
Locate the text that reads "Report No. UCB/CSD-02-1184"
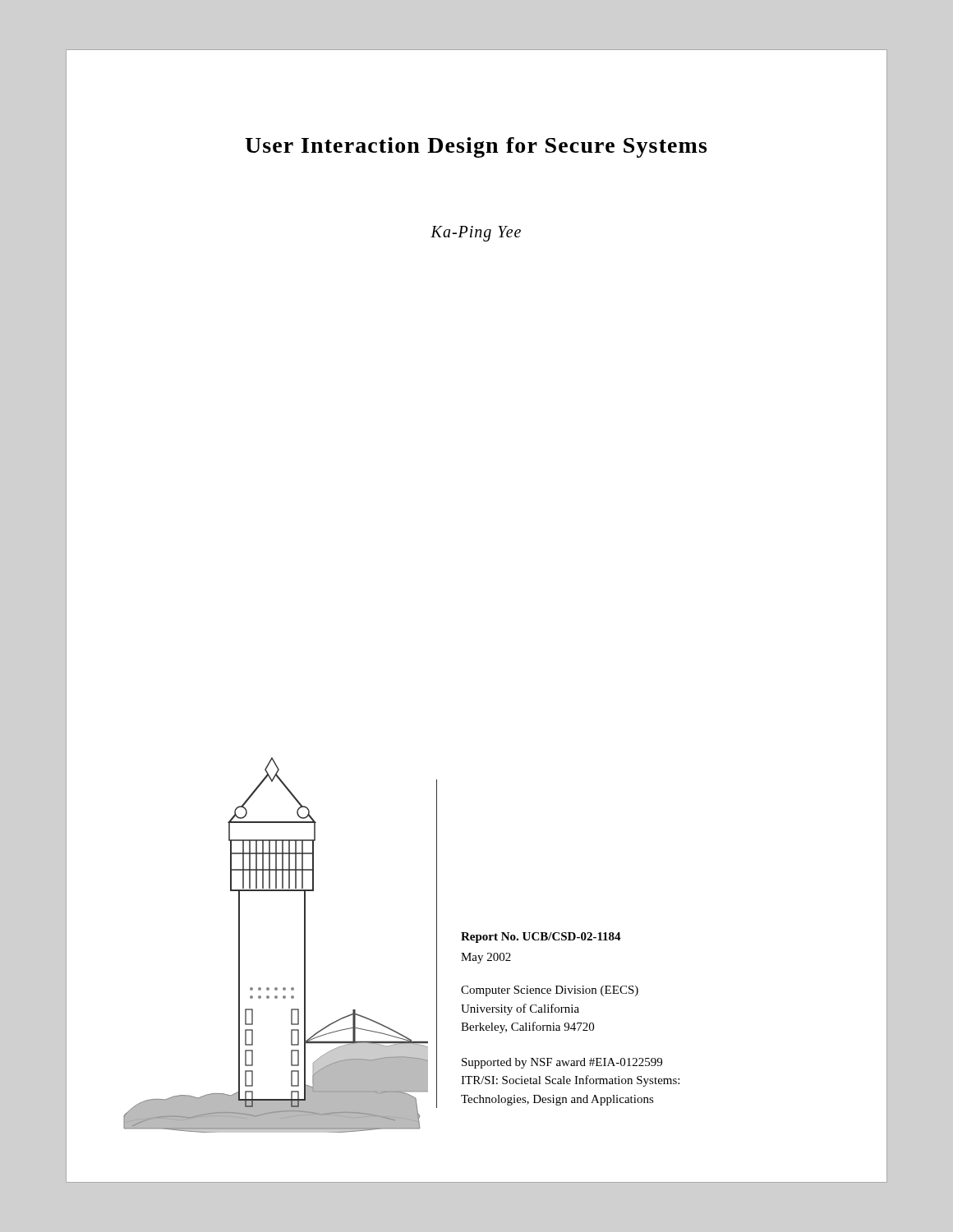[x=541, y=936]
